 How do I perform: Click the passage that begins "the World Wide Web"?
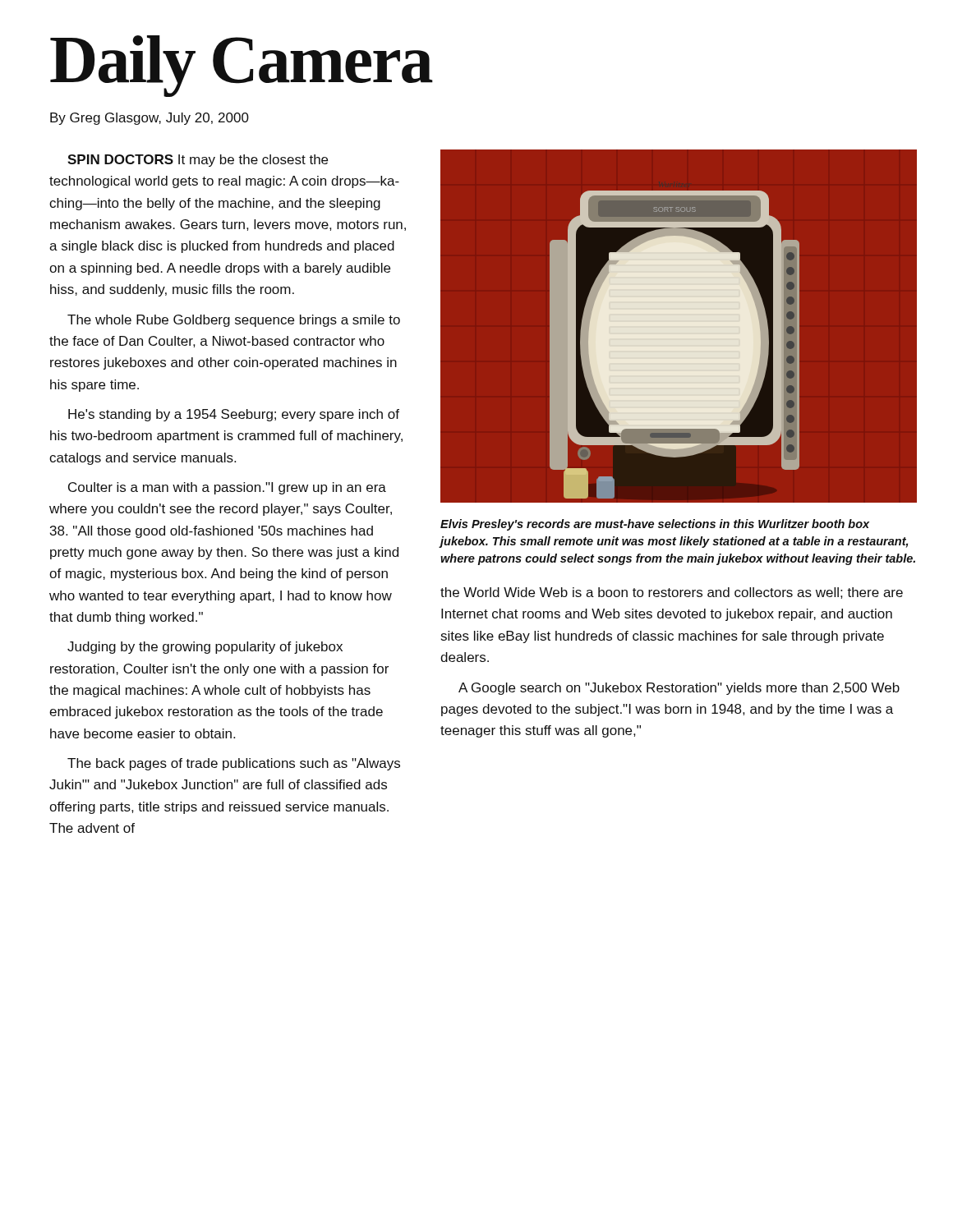click(x=672, y=593)
